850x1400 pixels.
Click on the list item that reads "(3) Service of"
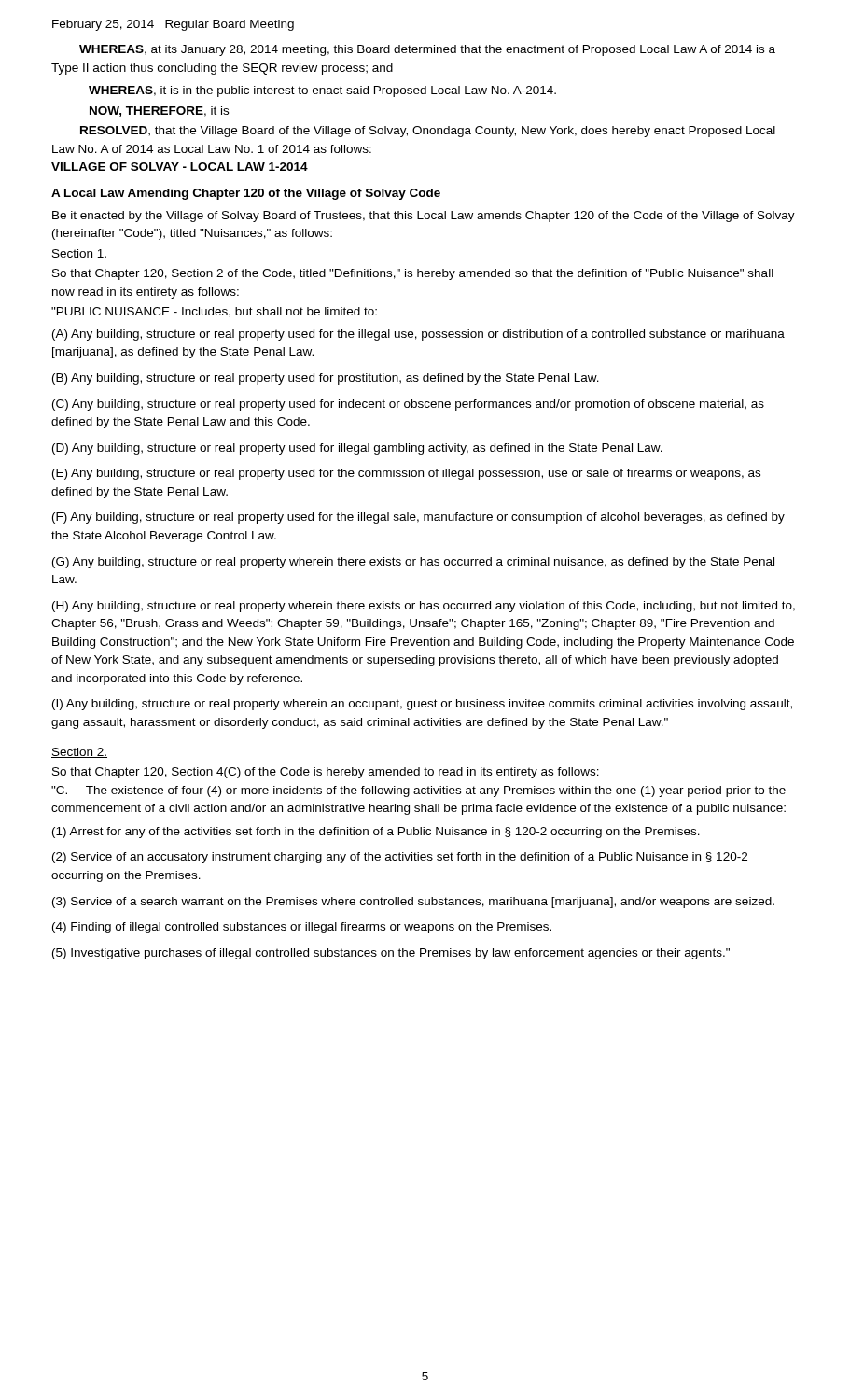(x=413, y=901)
